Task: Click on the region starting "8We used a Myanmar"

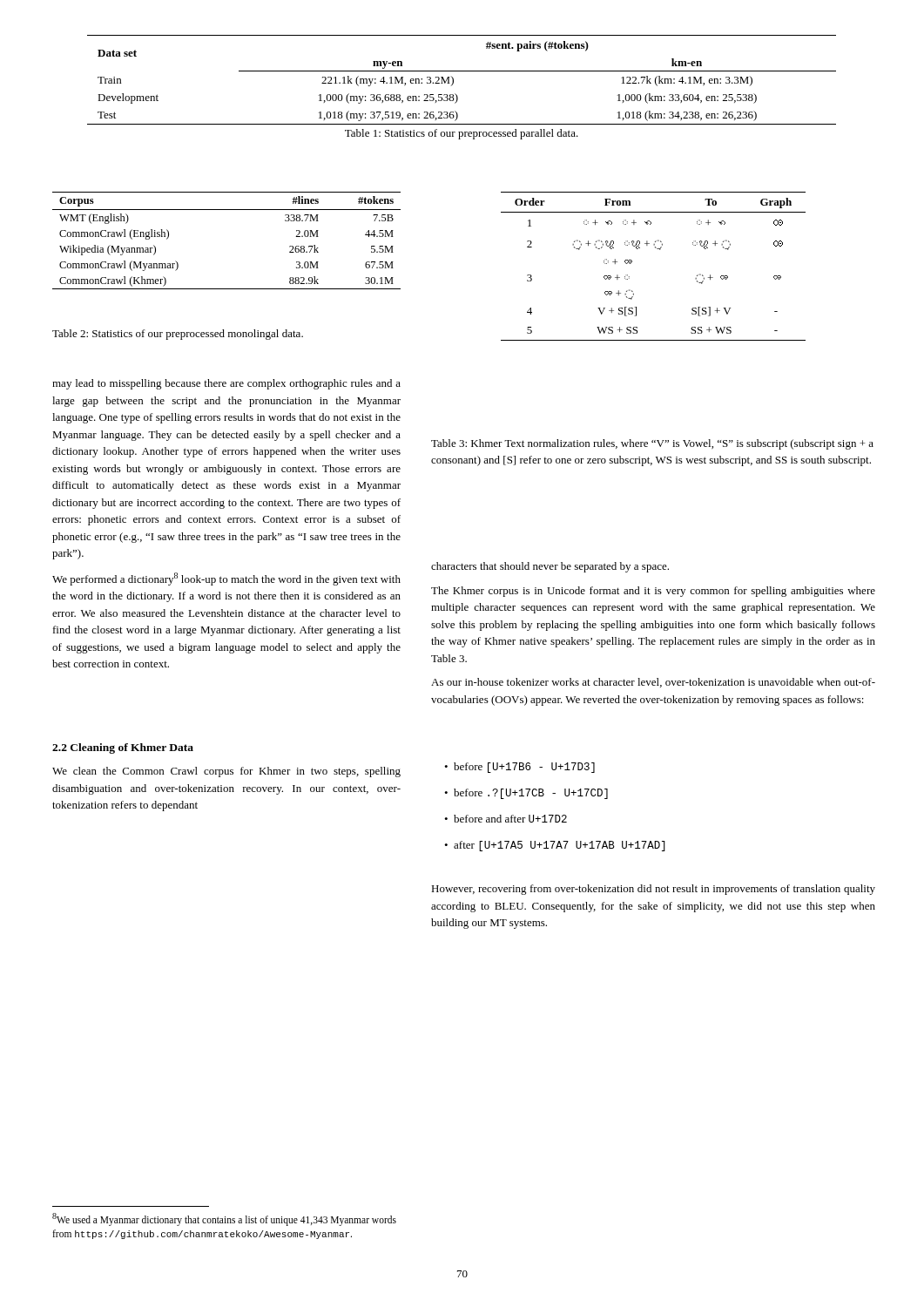Action: click(224, 1223)
